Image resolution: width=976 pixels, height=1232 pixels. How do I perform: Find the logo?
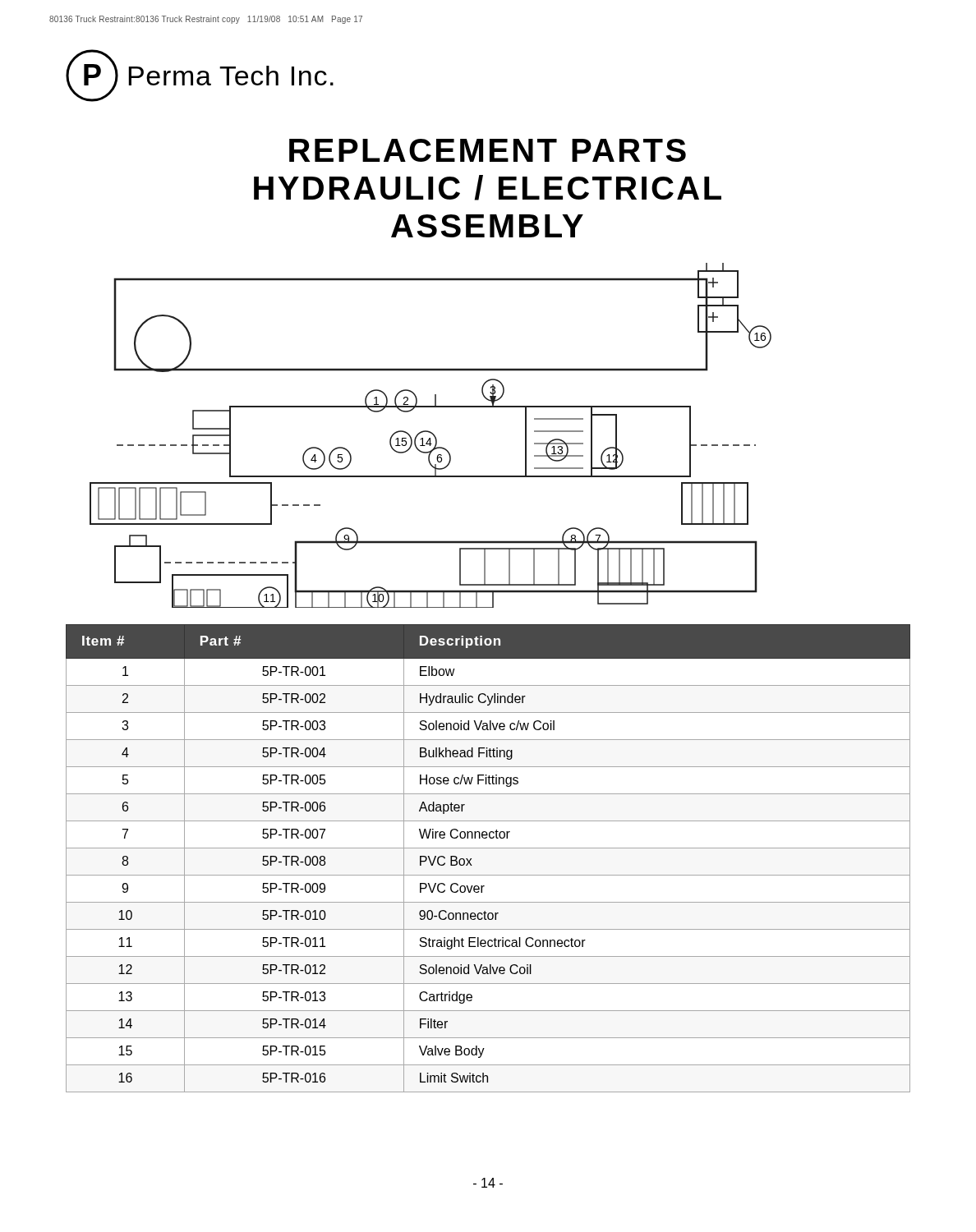coord(201,76)
